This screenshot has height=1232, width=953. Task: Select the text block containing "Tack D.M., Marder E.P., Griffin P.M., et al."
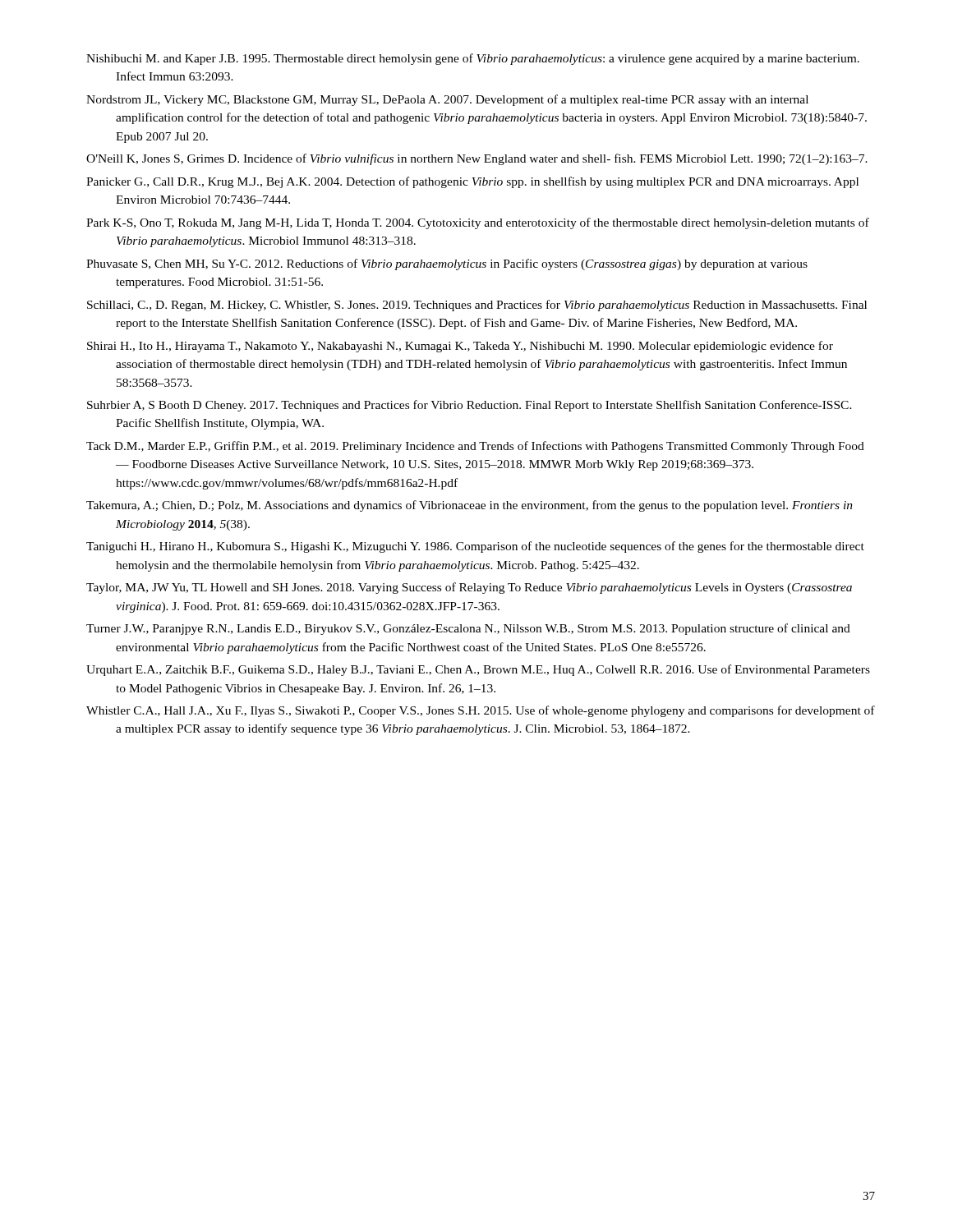(475, 464)
